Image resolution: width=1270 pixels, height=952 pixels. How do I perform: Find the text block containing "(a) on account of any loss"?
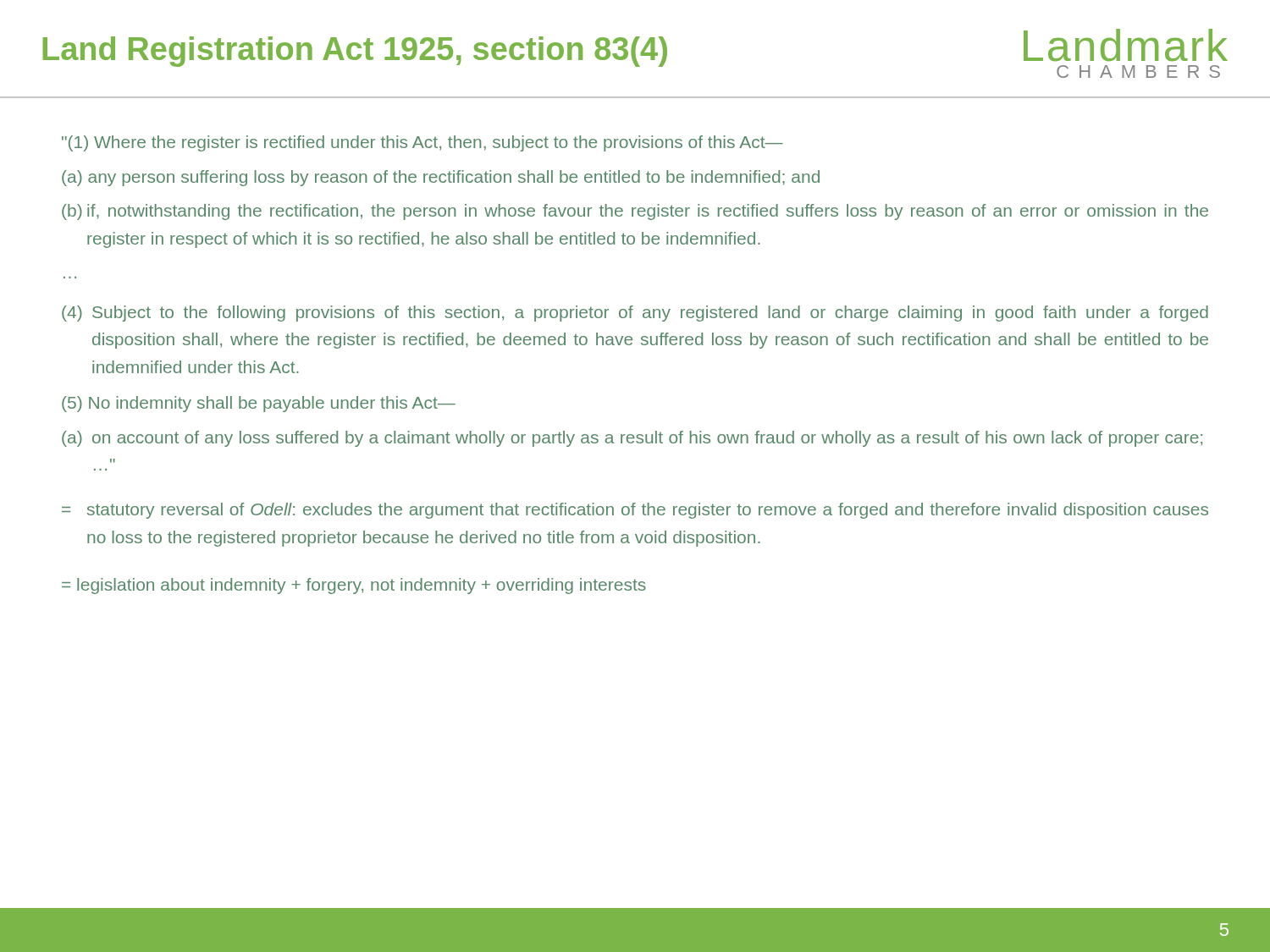point(635,451)
